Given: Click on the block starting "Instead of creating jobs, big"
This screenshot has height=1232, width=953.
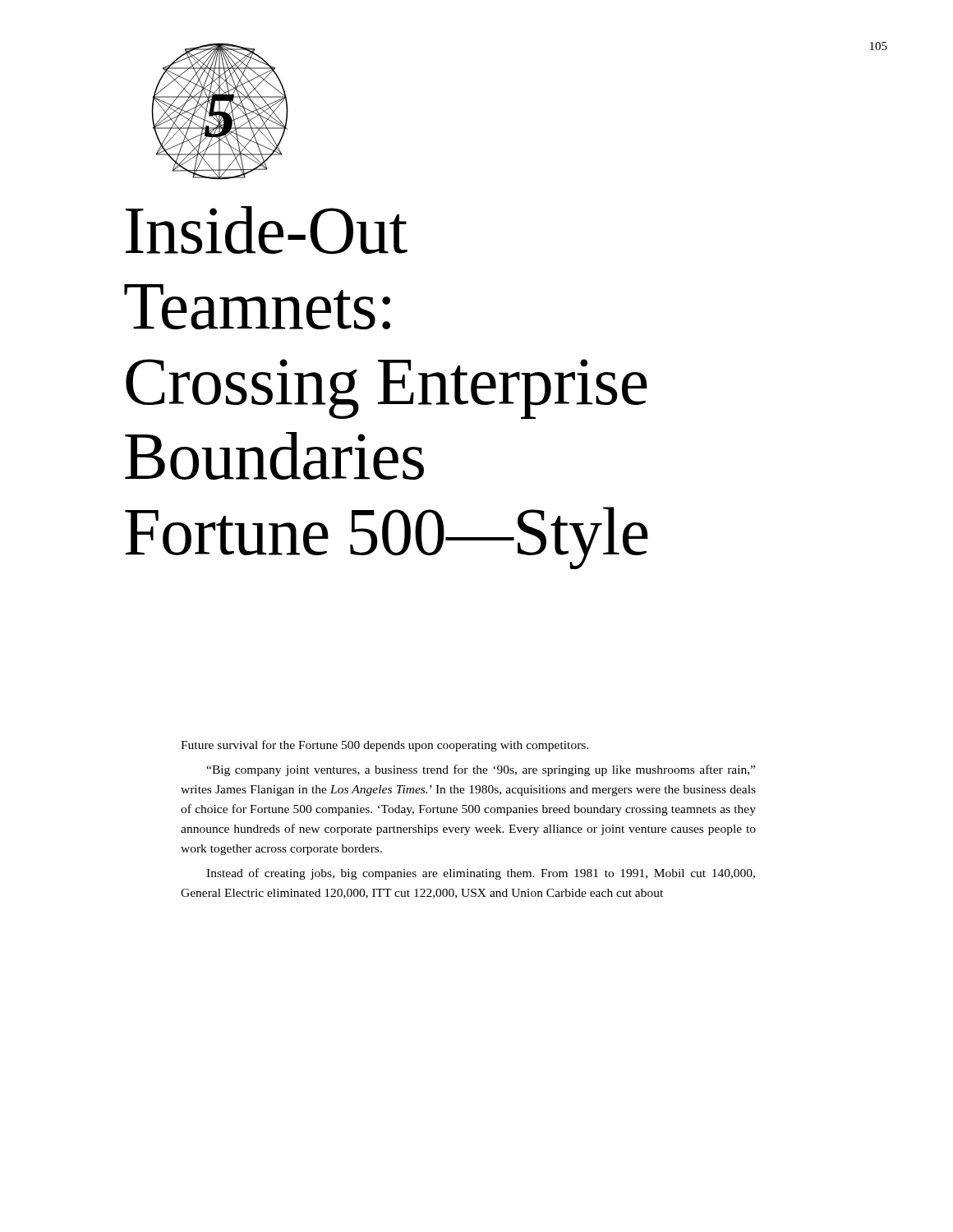Looking at the screenshot, I should pos(468,883).
